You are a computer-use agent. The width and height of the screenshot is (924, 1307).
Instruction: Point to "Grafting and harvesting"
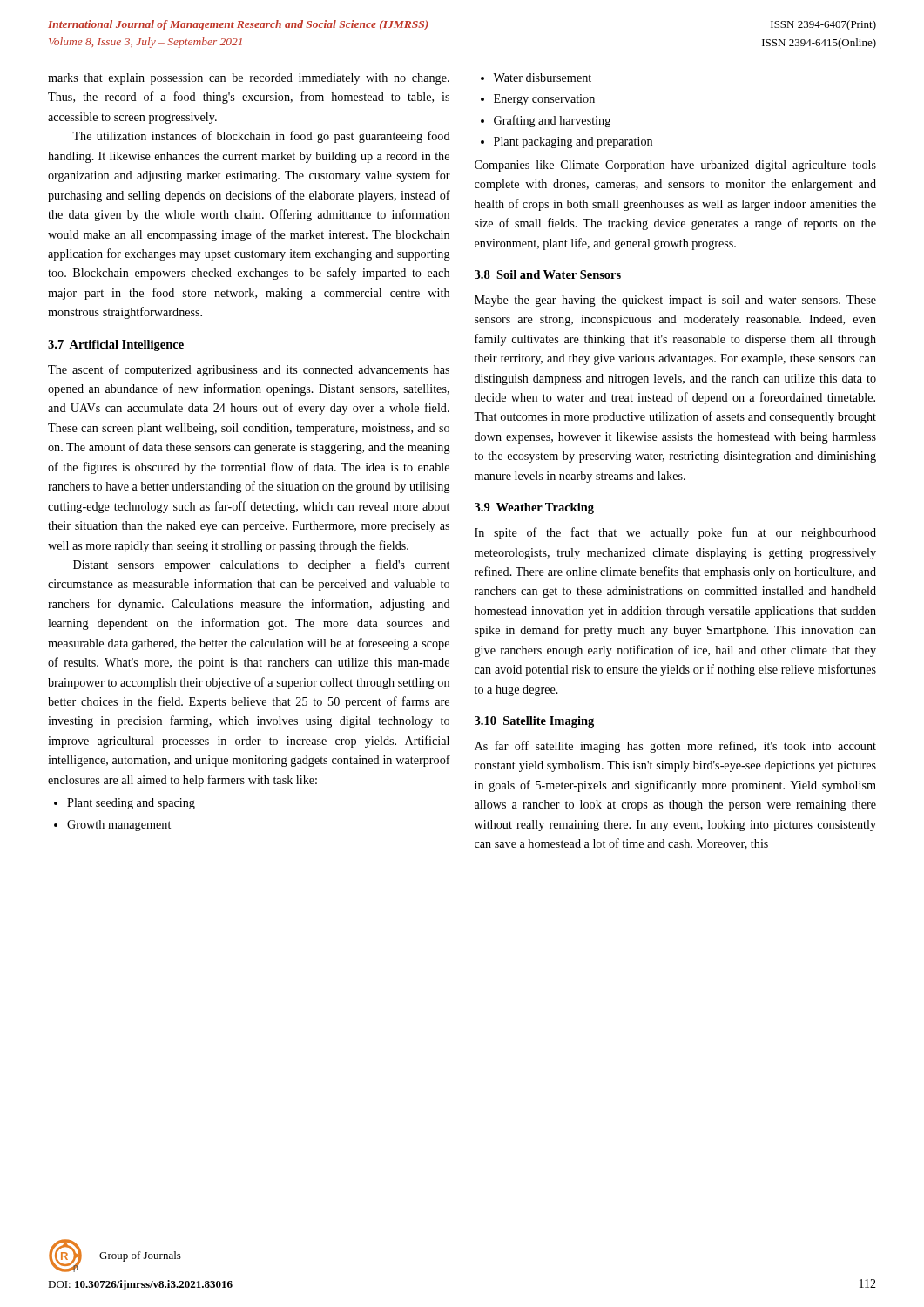552,120
